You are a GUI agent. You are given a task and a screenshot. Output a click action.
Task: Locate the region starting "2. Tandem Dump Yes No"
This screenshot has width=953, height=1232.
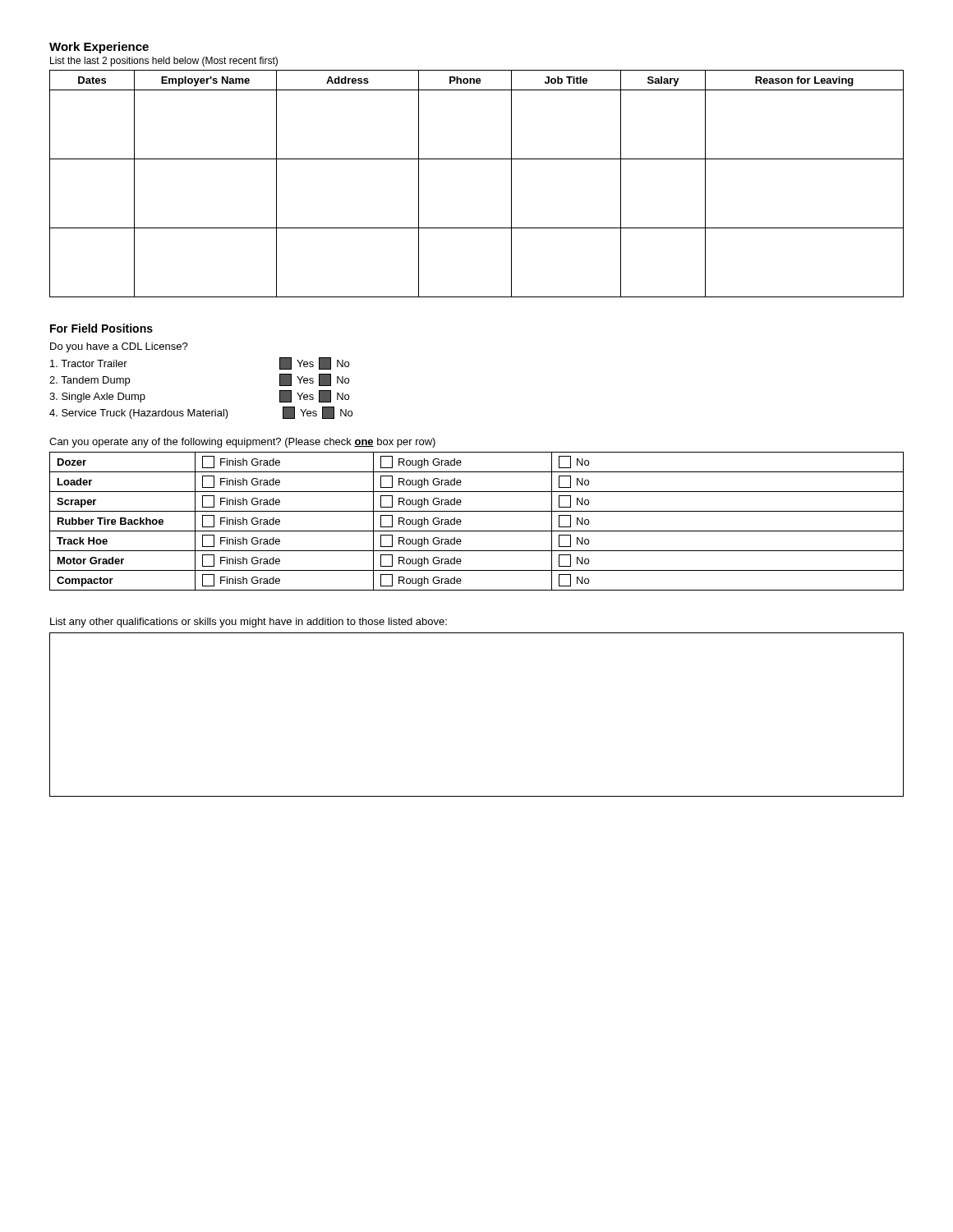pyautogui.click(x=87, y=381)
